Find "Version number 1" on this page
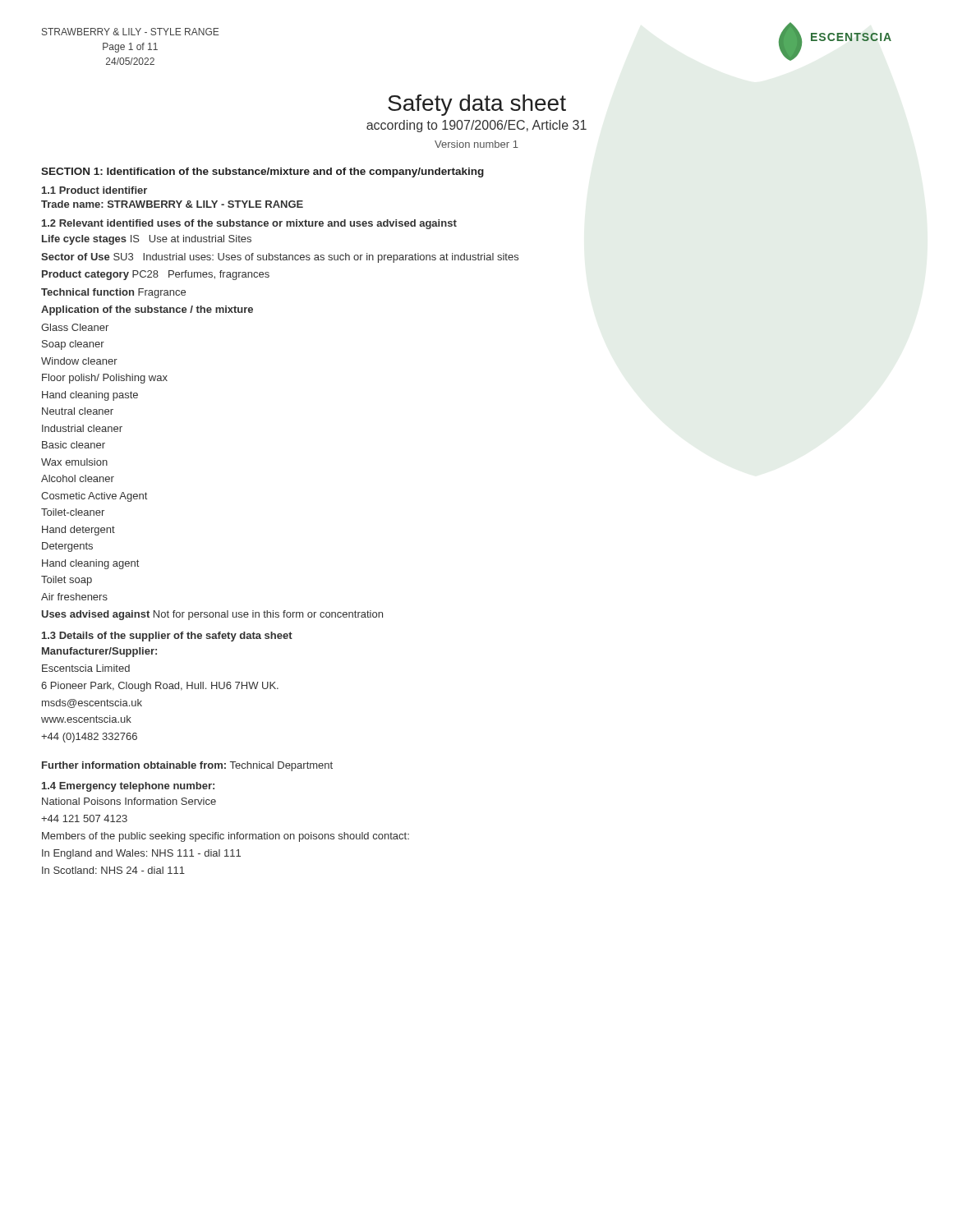This screenshot has width=953, height=1232. 476,144
